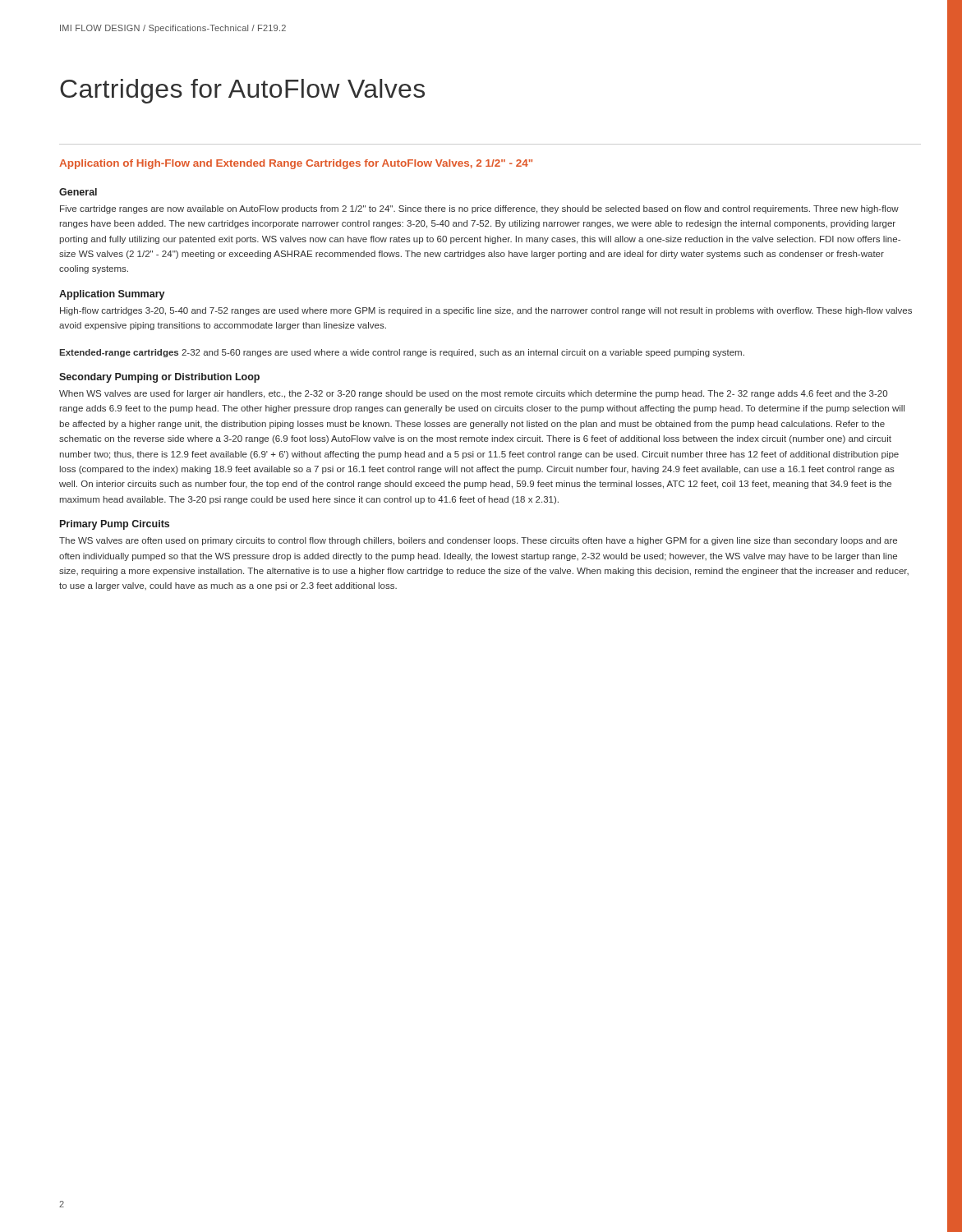The height and width of the screenshot is (1232, 962).
Task: Find the text block containing "The WS valves are often used on primary"
Action: (486, 563)
